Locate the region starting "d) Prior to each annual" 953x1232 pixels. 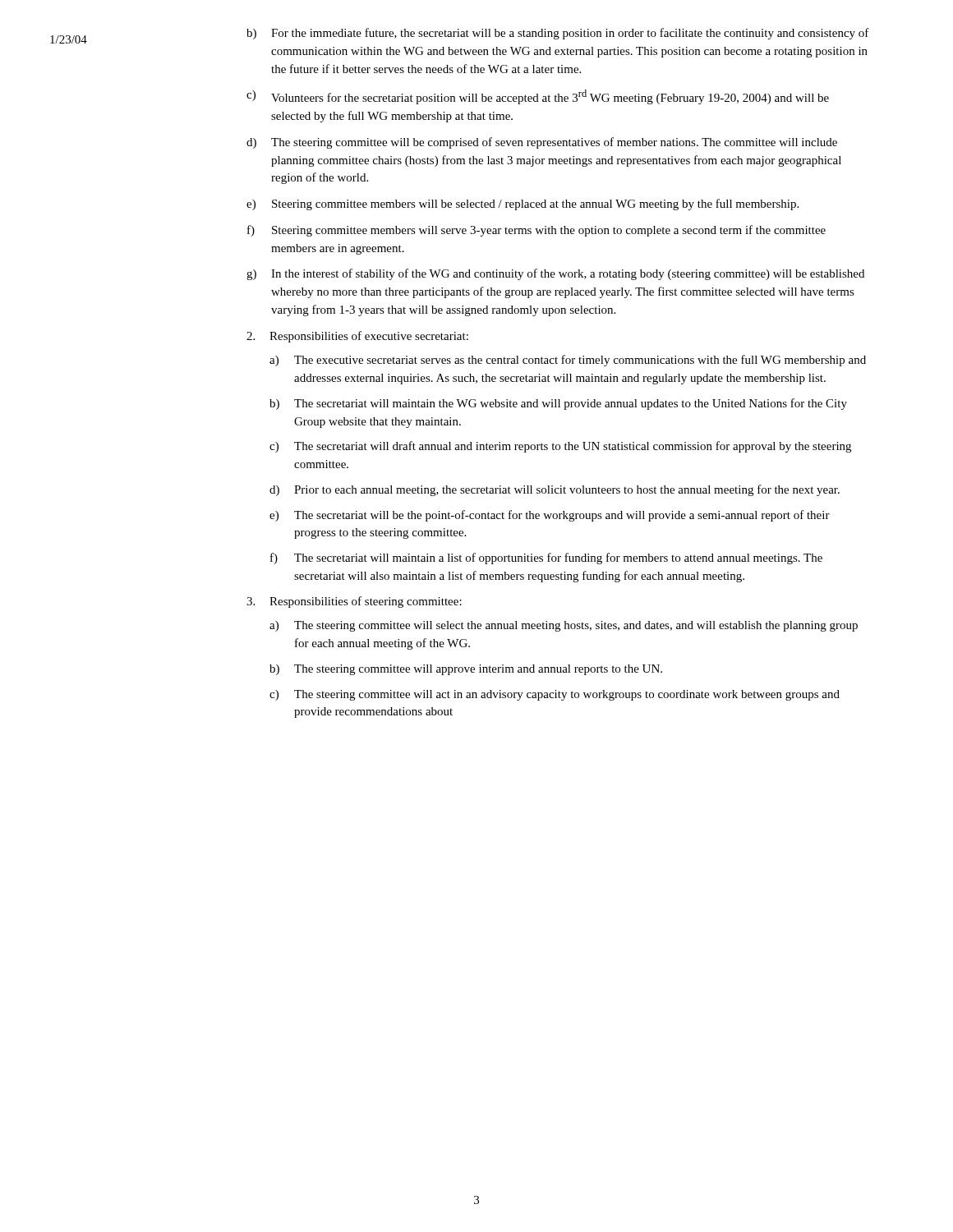coord(570,490)
